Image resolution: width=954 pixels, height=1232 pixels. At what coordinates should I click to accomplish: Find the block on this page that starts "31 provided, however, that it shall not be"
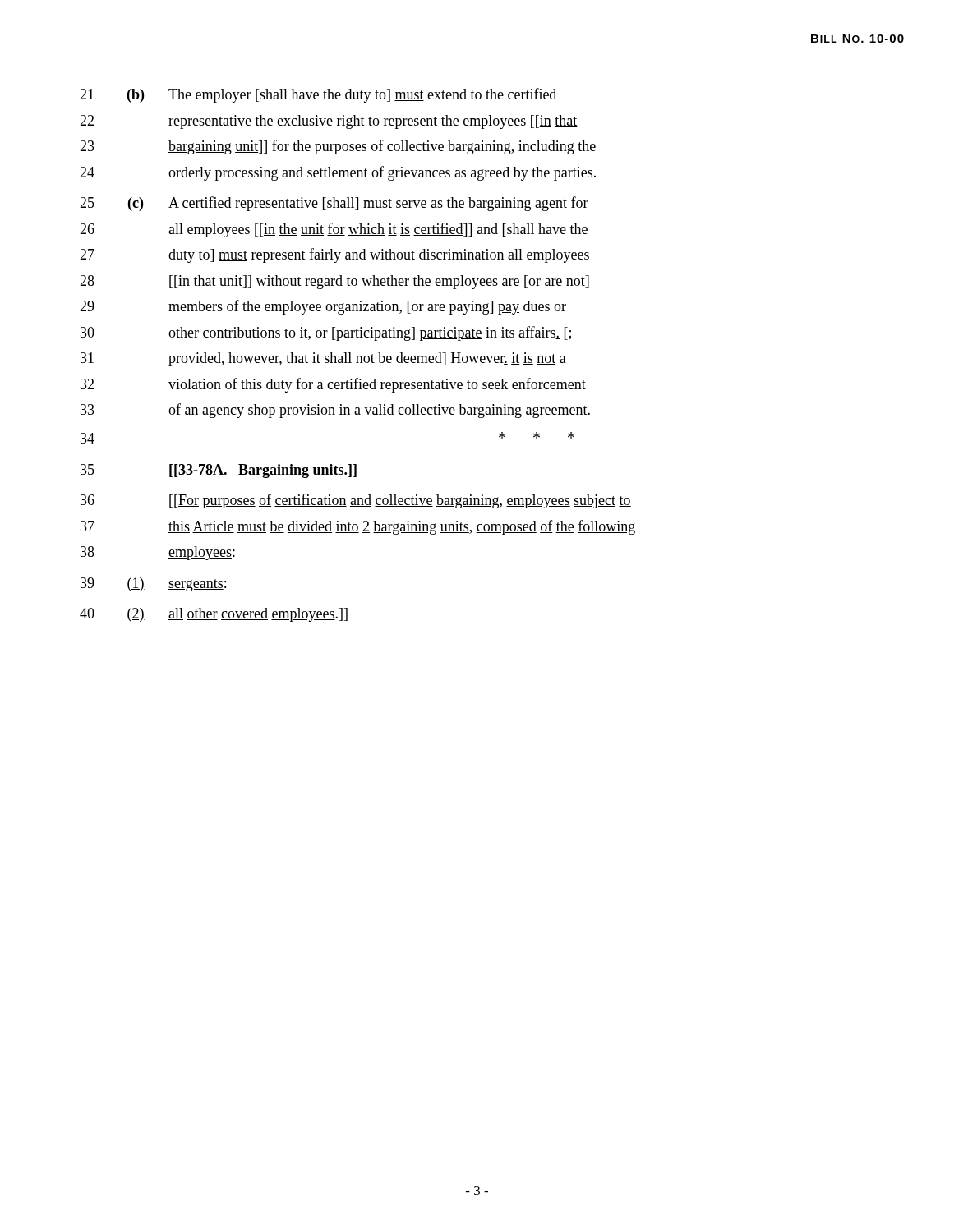click(477, 359)
